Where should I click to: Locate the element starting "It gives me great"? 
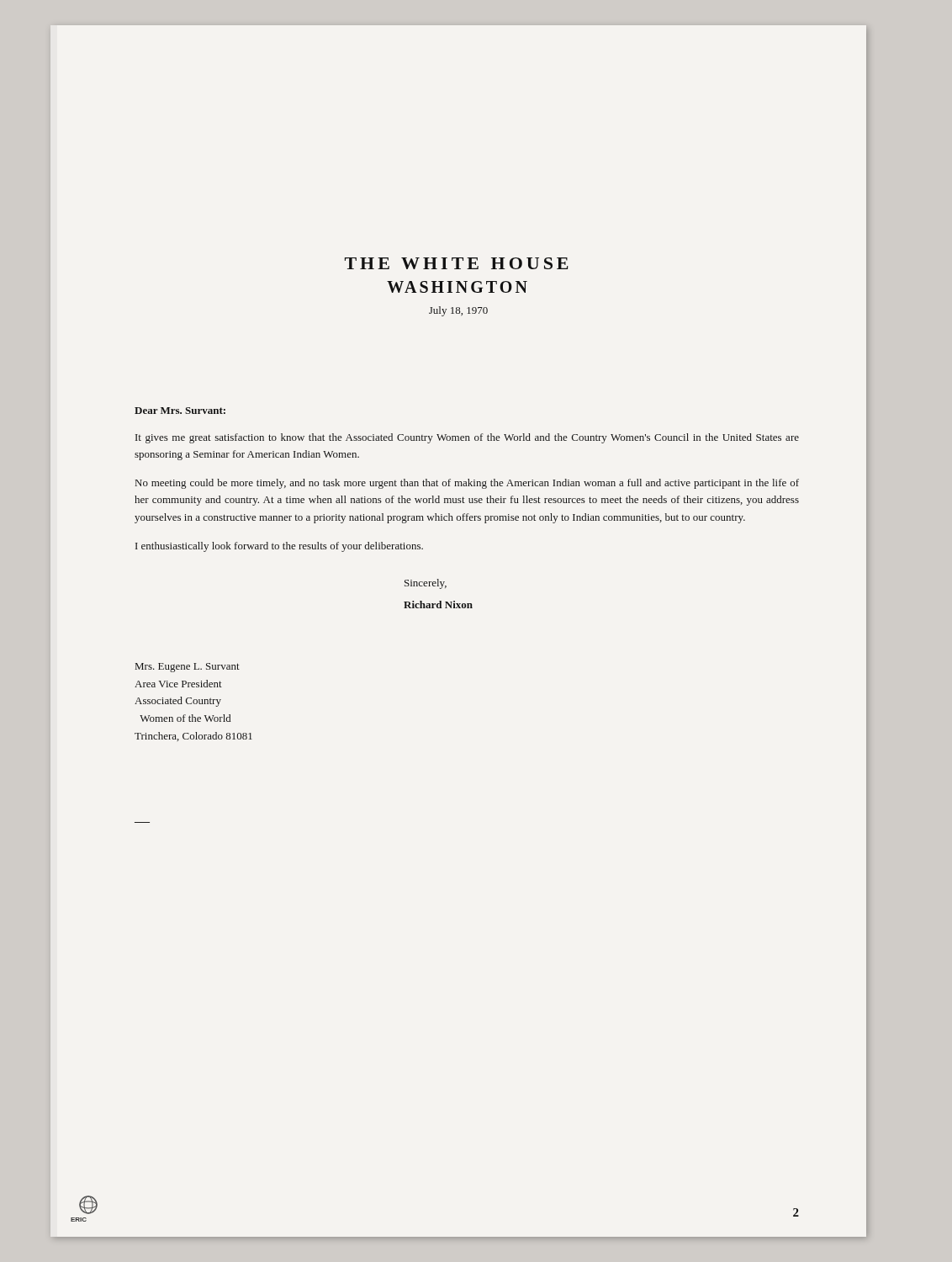[x=467, y=446]
